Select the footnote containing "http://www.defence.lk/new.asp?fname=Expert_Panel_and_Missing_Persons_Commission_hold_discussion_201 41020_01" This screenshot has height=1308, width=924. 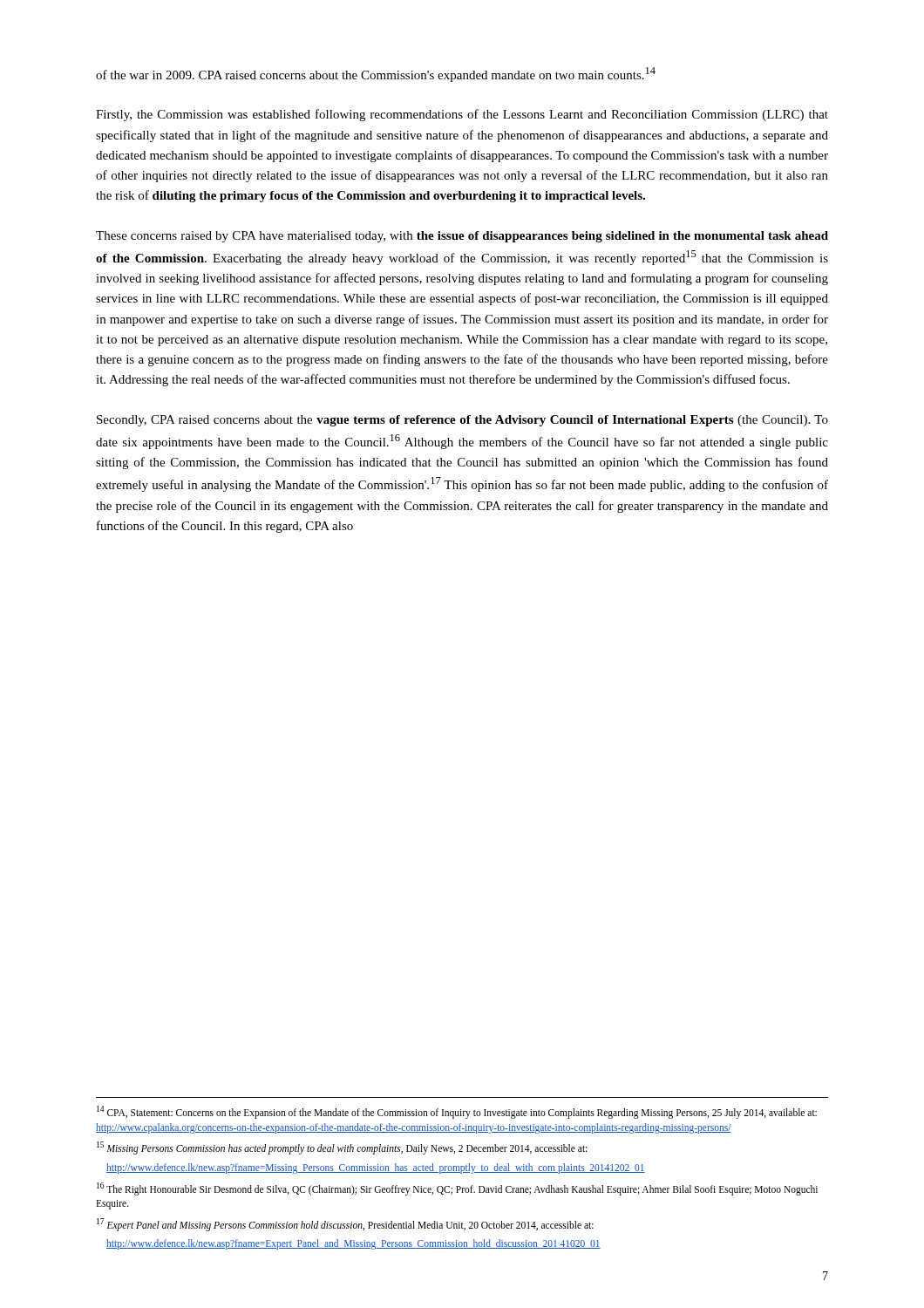(x=353, y=1244)
